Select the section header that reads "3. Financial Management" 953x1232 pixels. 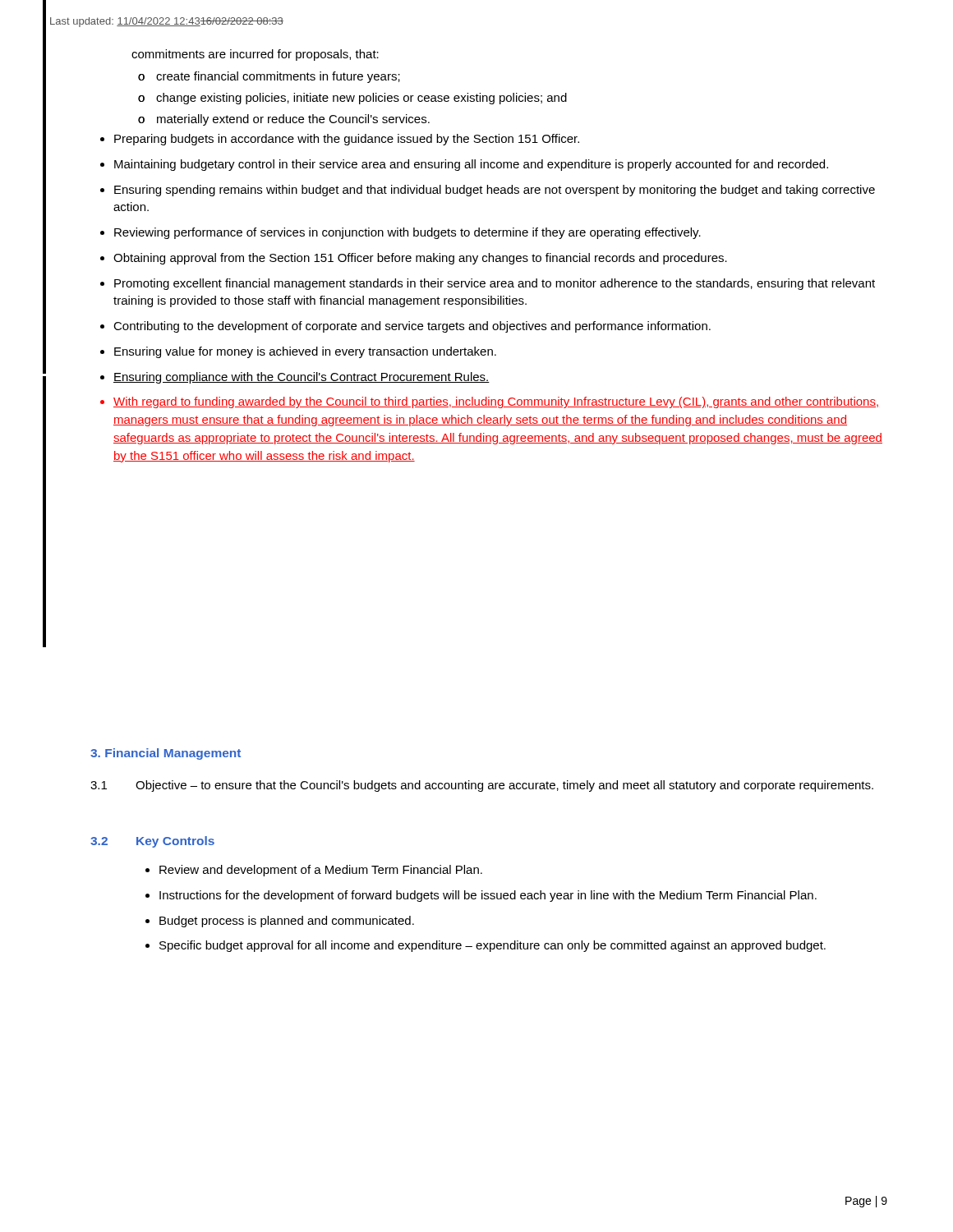pyautogui.click(x=166, y=753)
